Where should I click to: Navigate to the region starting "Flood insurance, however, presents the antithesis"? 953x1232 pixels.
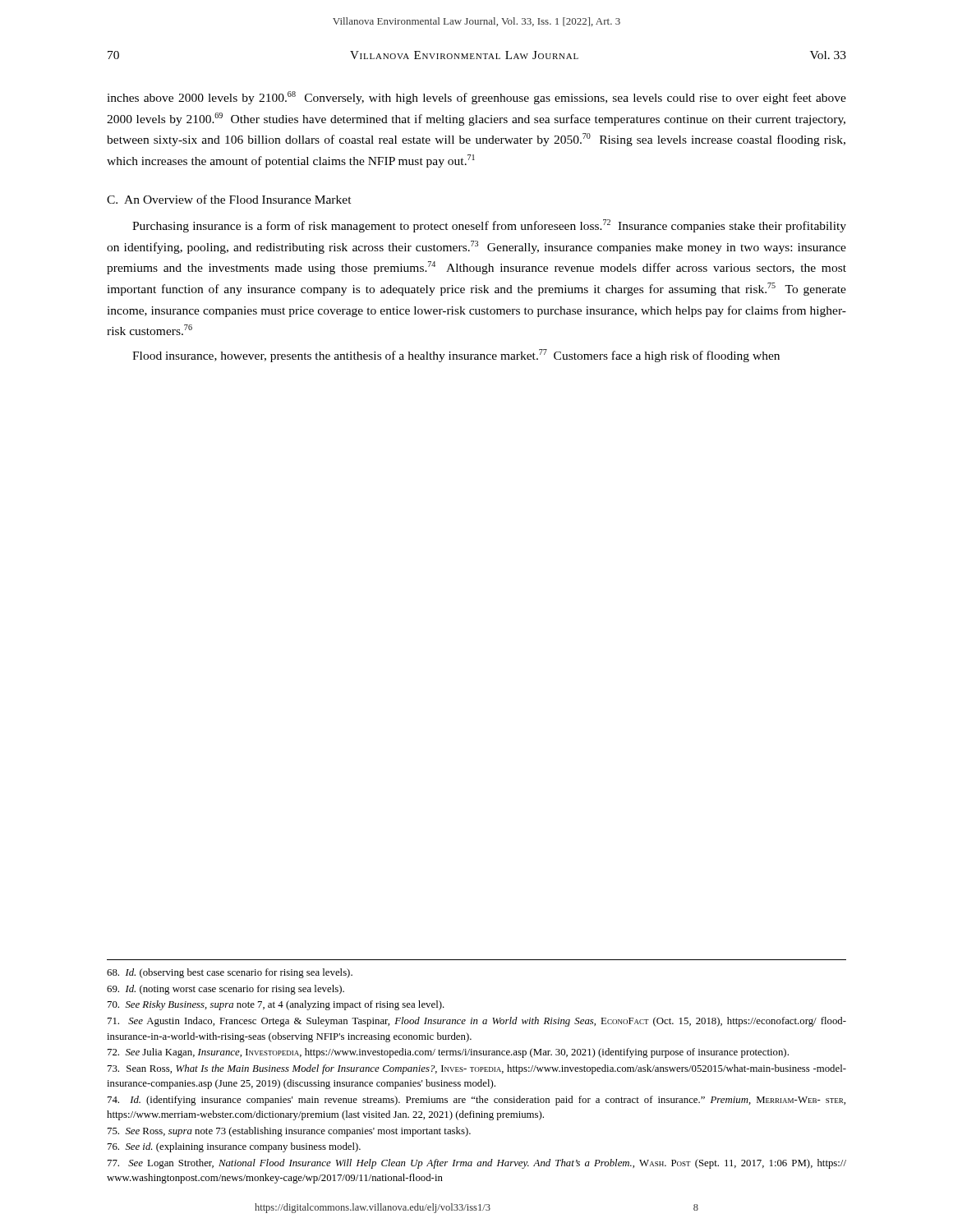coord(456,354)
